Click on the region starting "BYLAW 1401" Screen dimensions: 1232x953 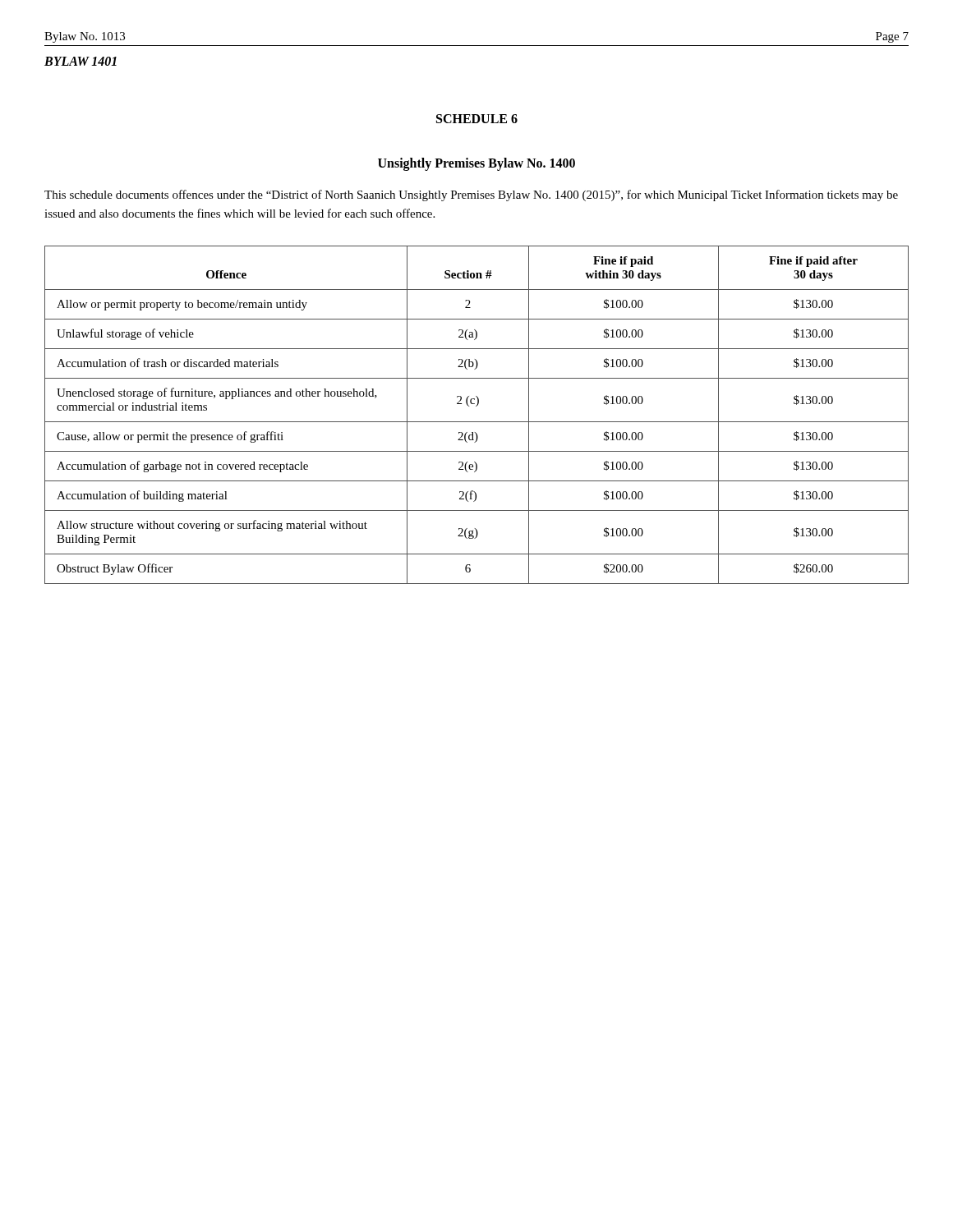tap(81, 61)
